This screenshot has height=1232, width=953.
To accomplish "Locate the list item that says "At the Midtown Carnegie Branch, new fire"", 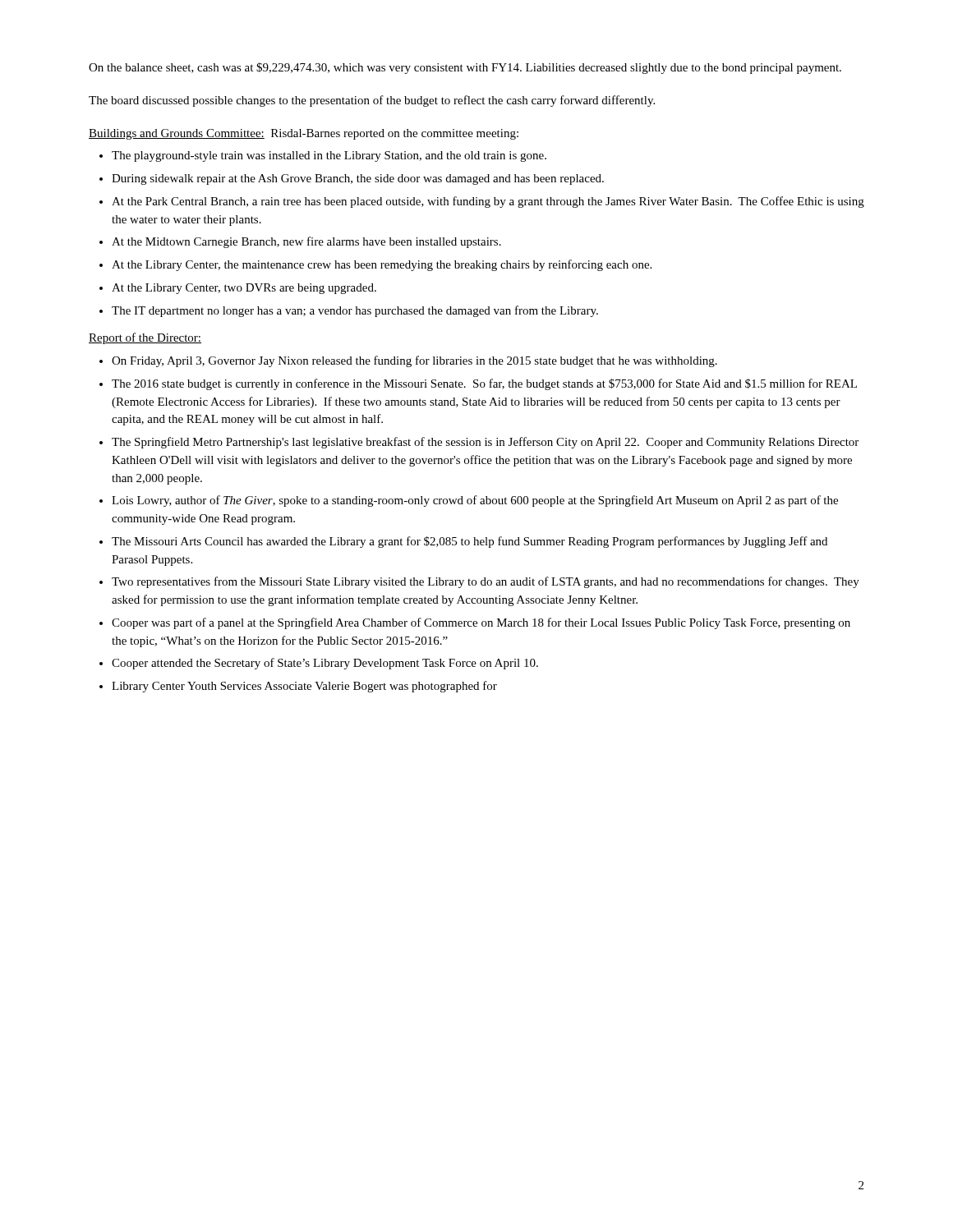I will [x=307, y=242].
